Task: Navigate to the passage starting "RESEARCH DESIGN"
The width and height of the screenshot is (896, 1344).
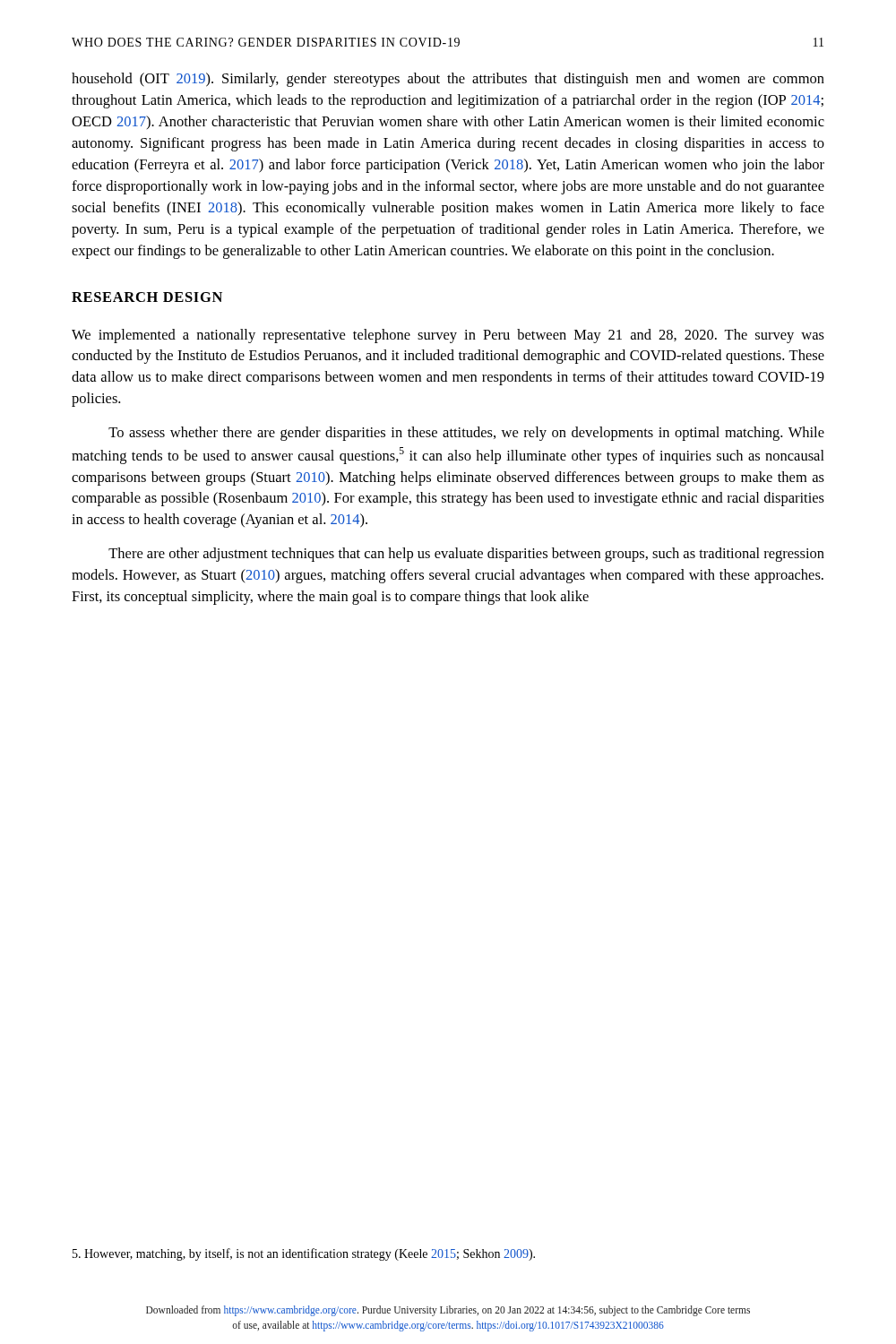Action: click(147, 297)
